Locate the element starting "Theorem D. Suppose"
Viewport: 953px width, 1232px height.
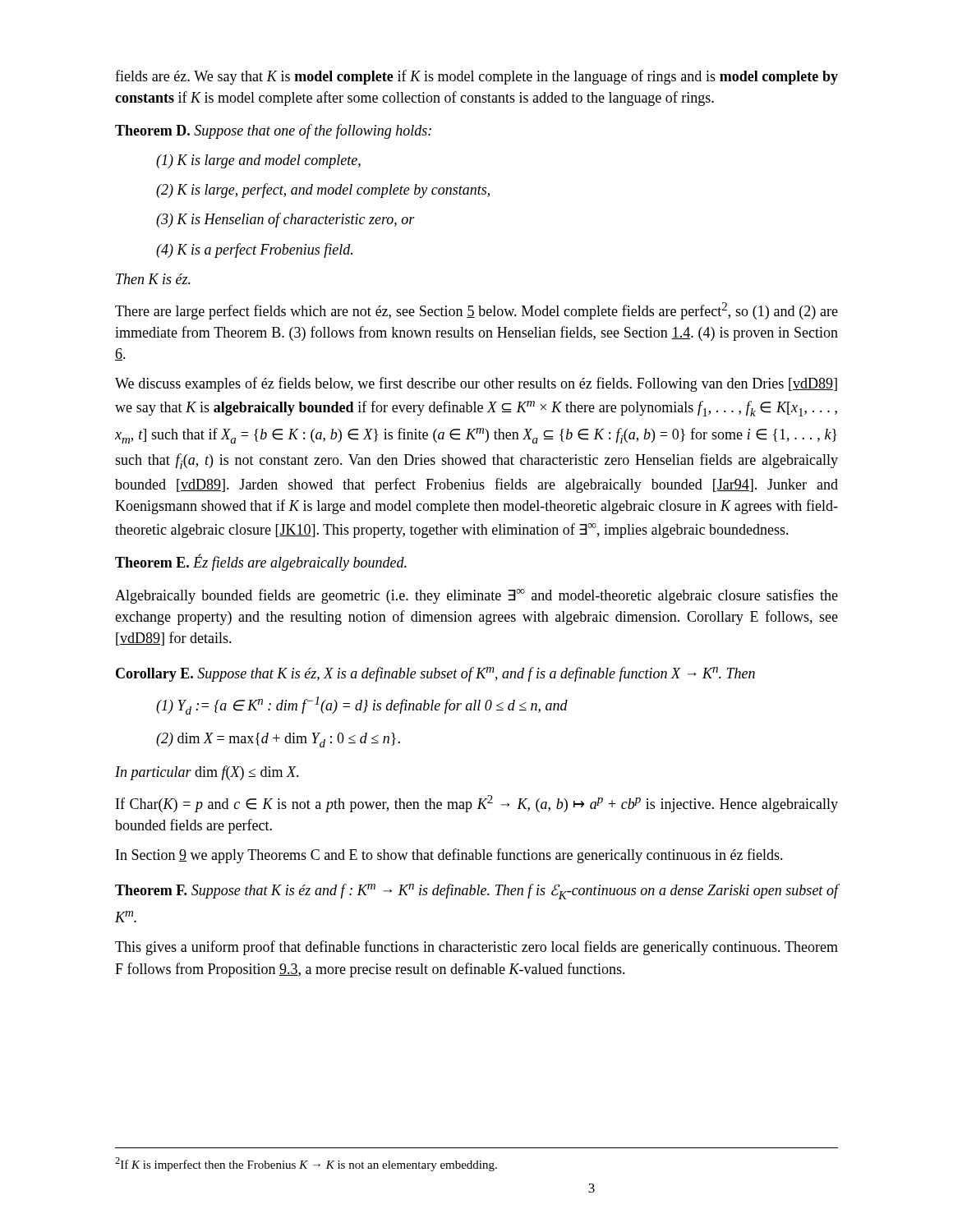[273, 131]
